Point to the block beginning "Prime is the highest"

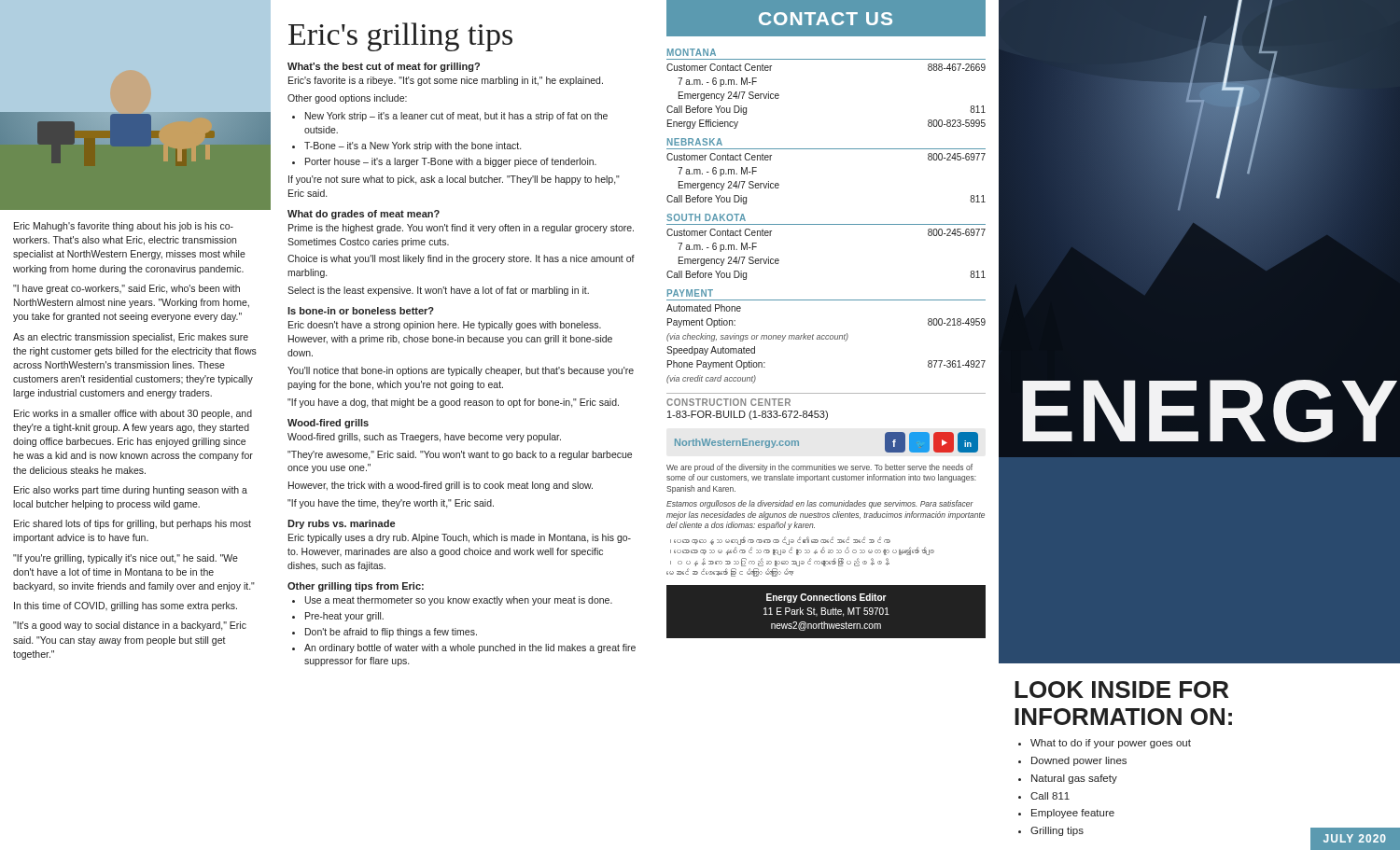[x=462, y=259]
